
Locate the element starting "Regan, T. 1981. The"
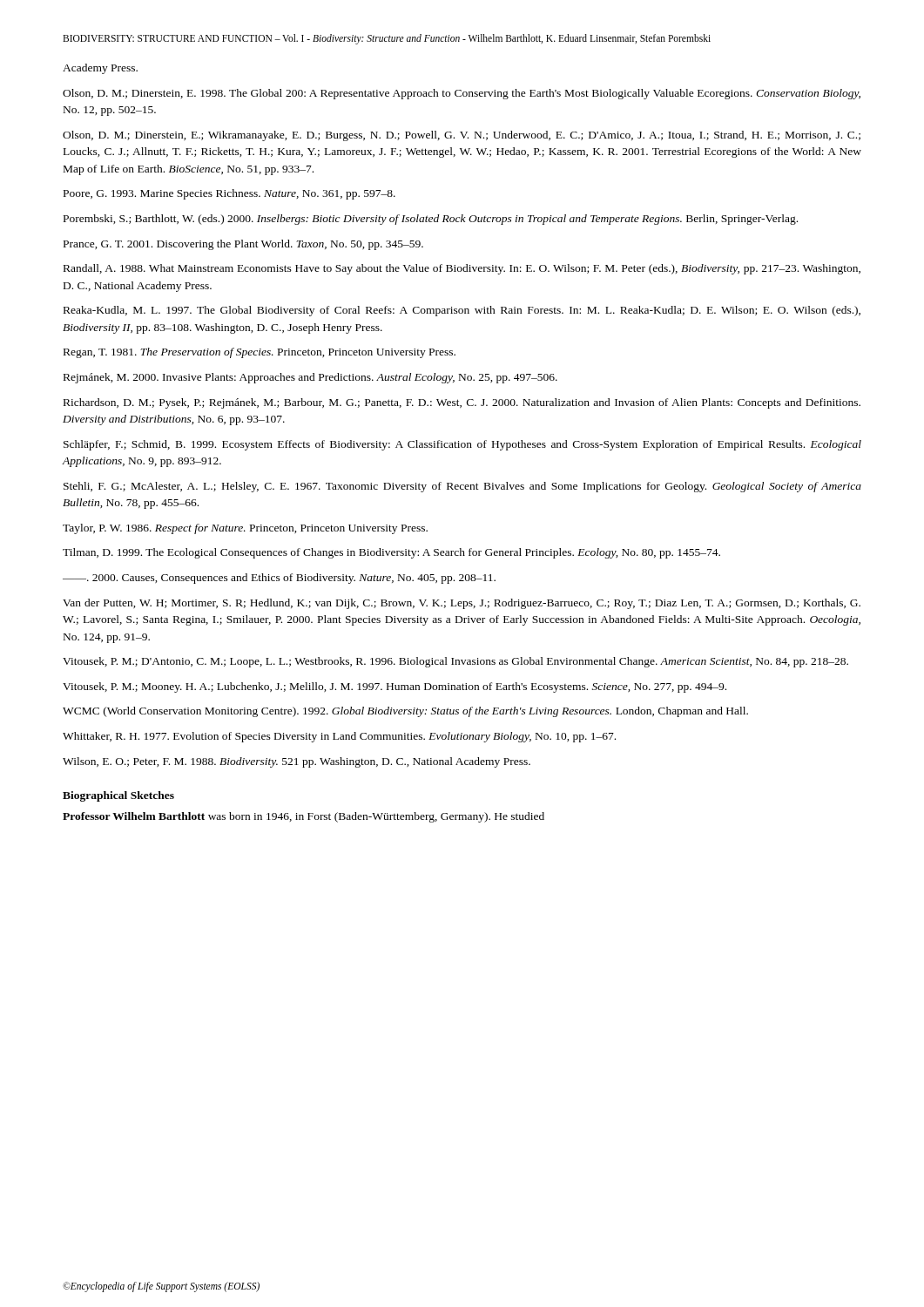[260, 352]
